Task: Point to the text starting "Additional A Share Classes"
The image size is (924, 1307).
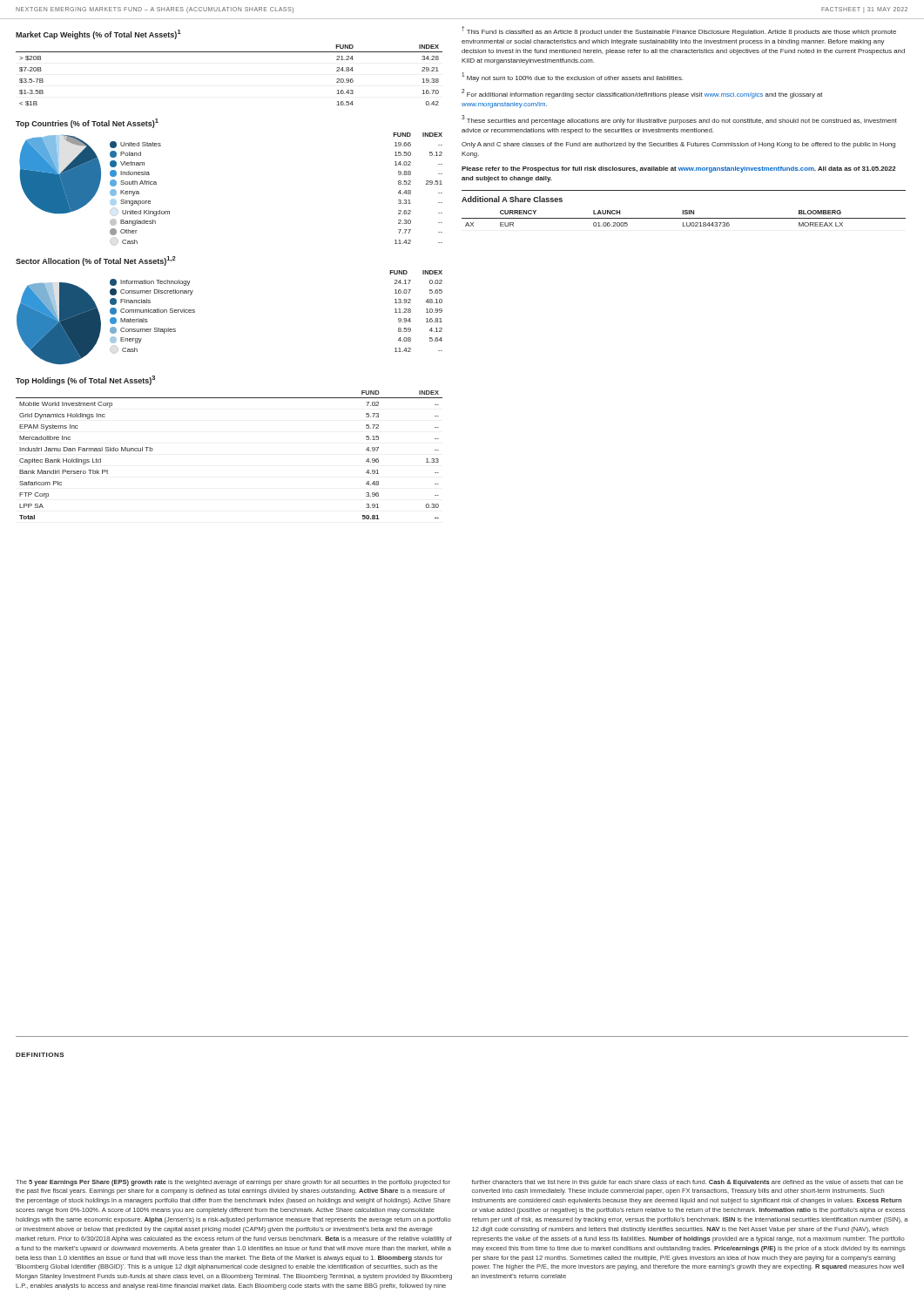Action: point(512,200)
